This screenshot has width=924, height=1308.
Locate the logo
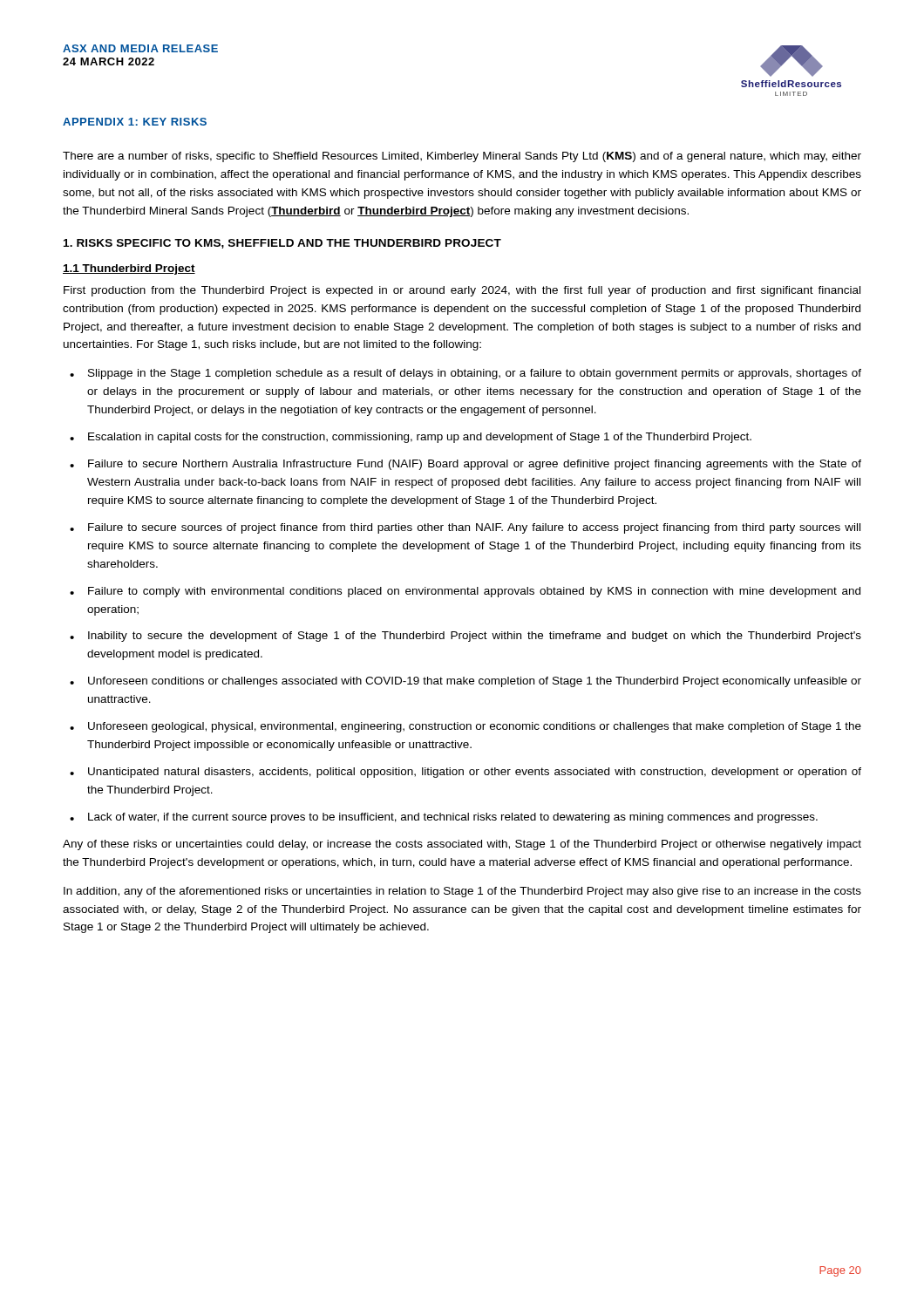pos(791,69)
